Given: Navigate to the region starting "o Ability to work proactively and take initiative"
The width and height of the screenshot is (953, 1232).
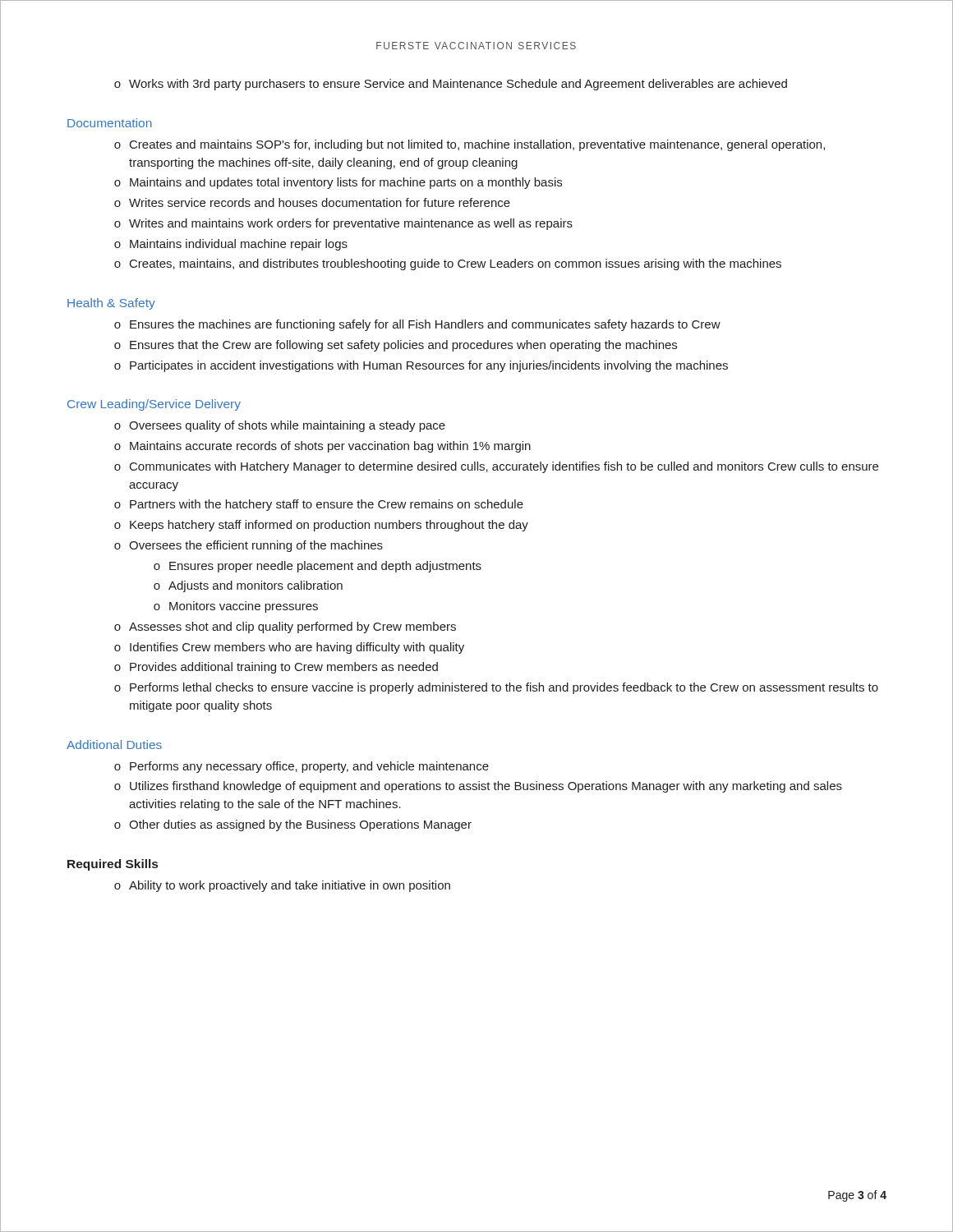Looking at the screenshot, I should (282, 886).
